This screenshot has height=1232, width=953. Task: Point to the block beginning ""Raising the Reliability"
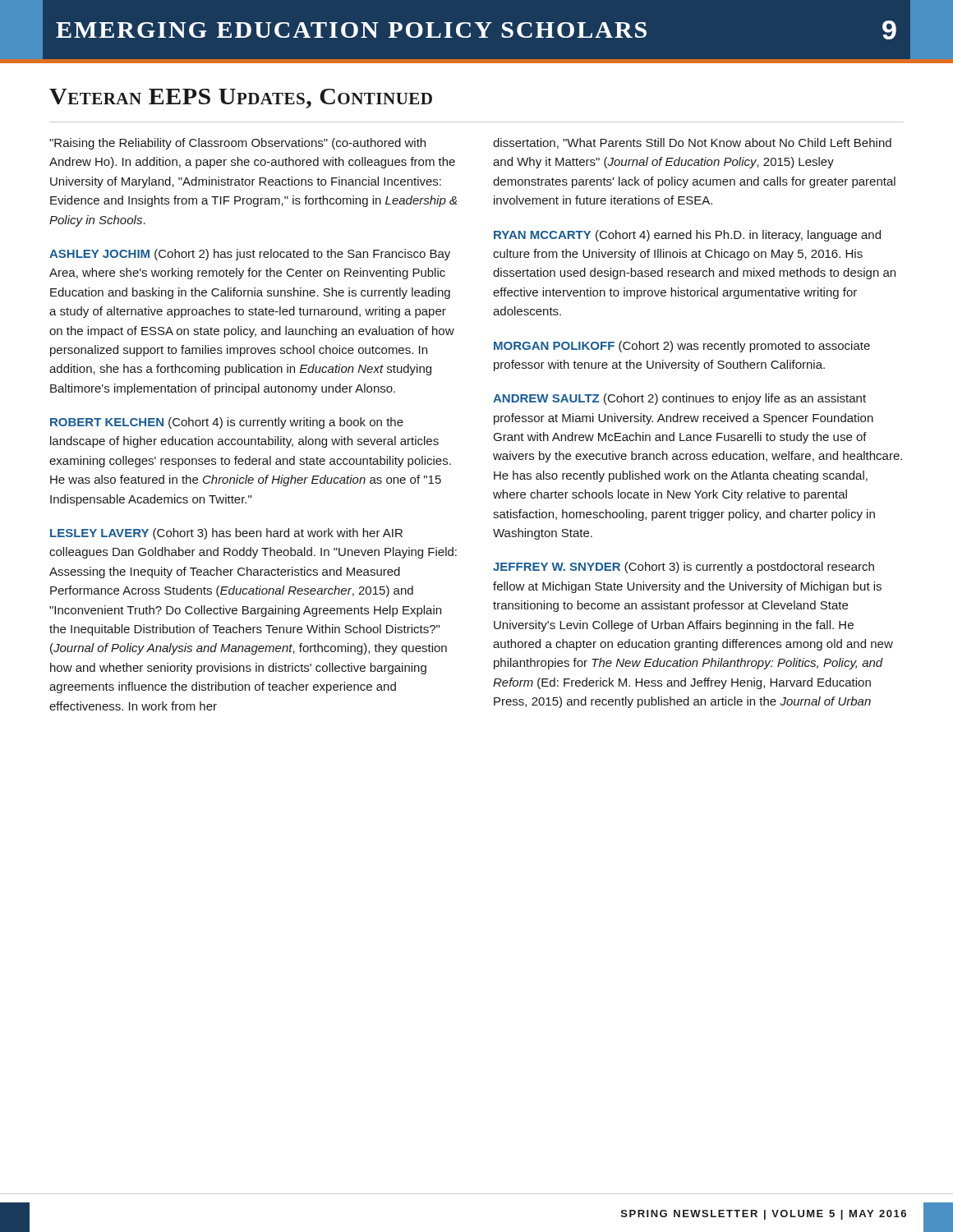[253, 181]
